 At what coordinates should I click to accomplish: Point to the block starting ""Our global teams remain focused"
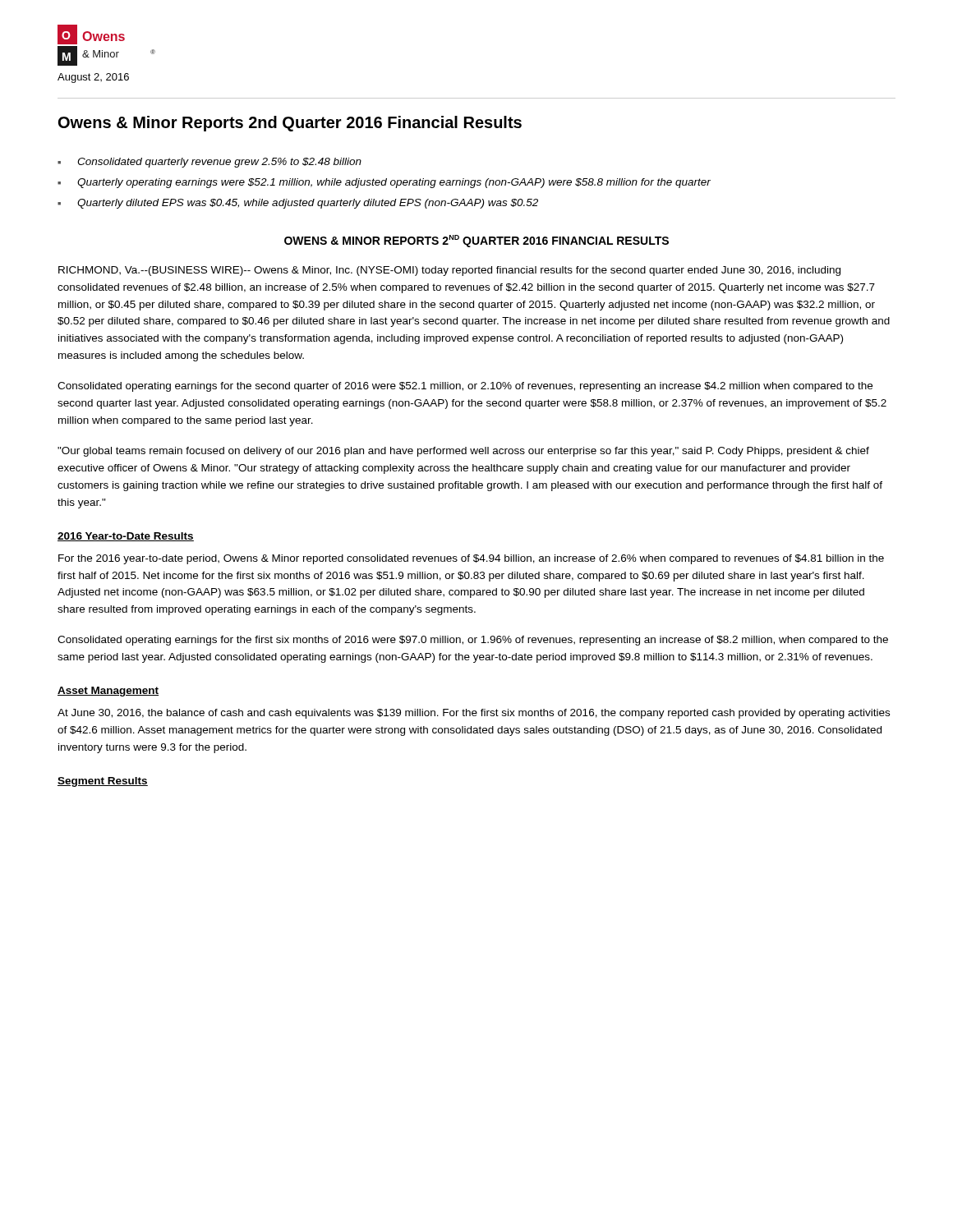pos(470,476)
